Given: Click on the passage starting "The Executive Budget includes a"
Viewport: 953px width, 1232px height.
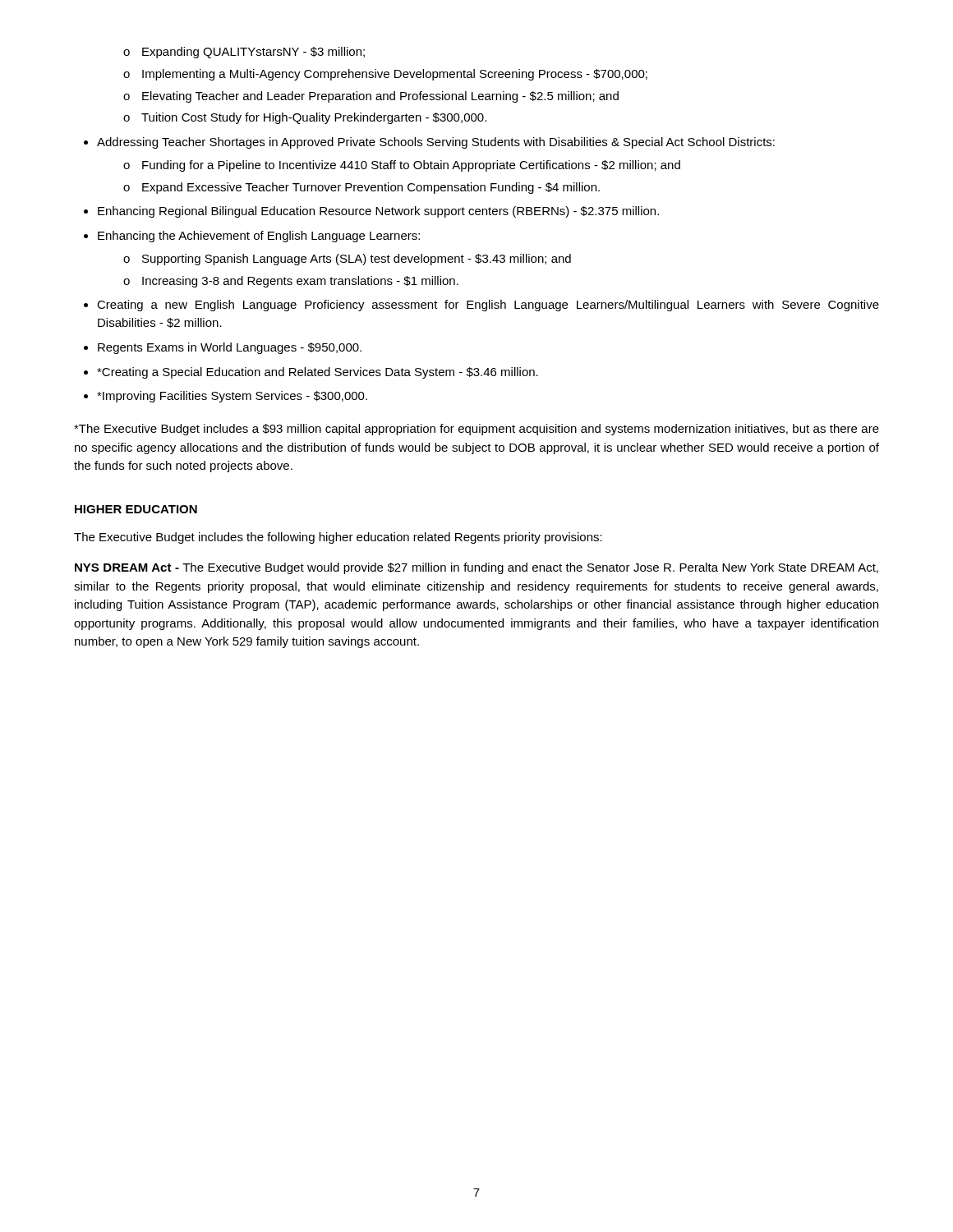Looking at the screenshot, I should point(476,447).
